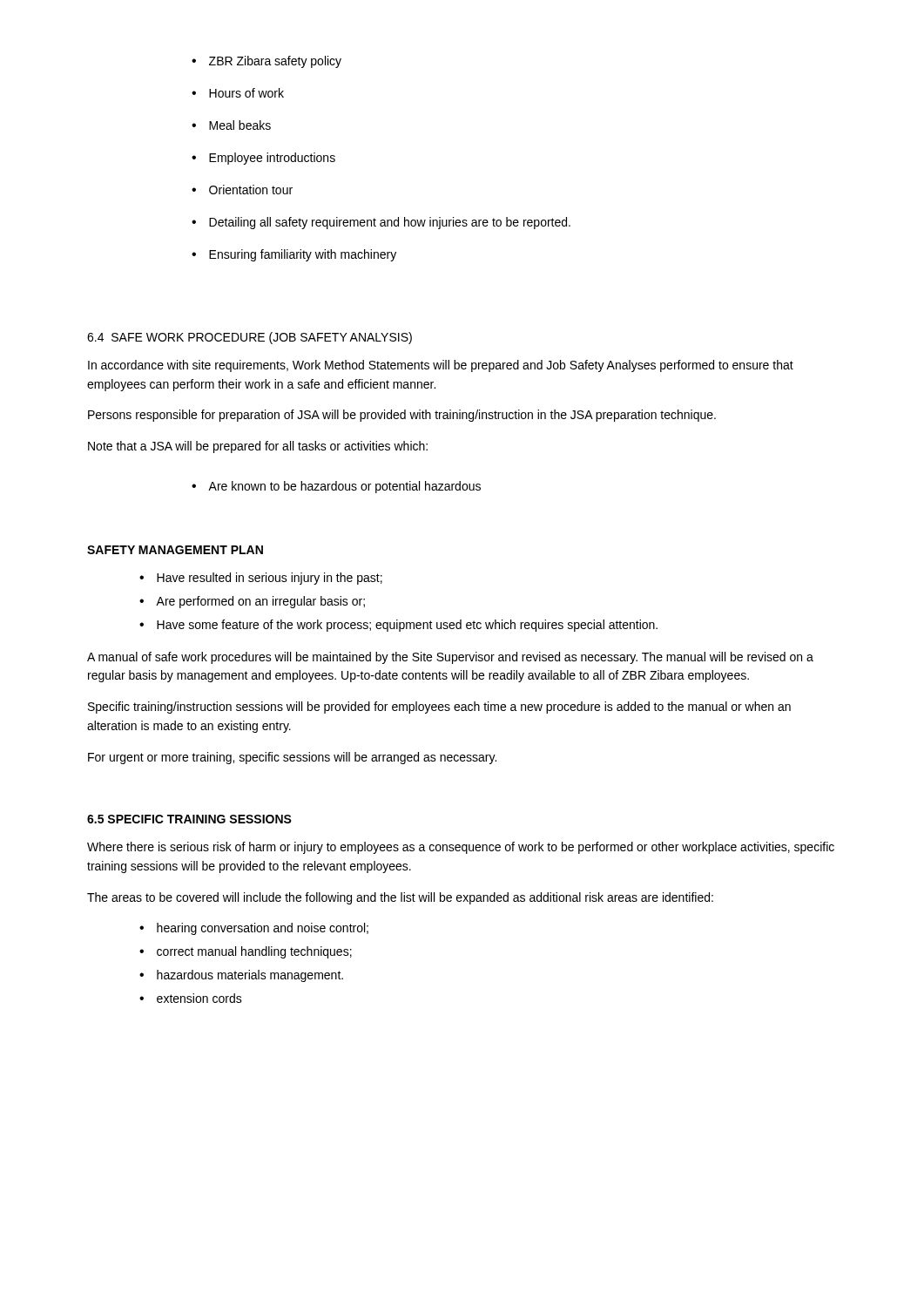Point to the block starting "6.5 SPECIFIC TRAINING SESSIONS"

pyautogui.click(x=189, y=819)
